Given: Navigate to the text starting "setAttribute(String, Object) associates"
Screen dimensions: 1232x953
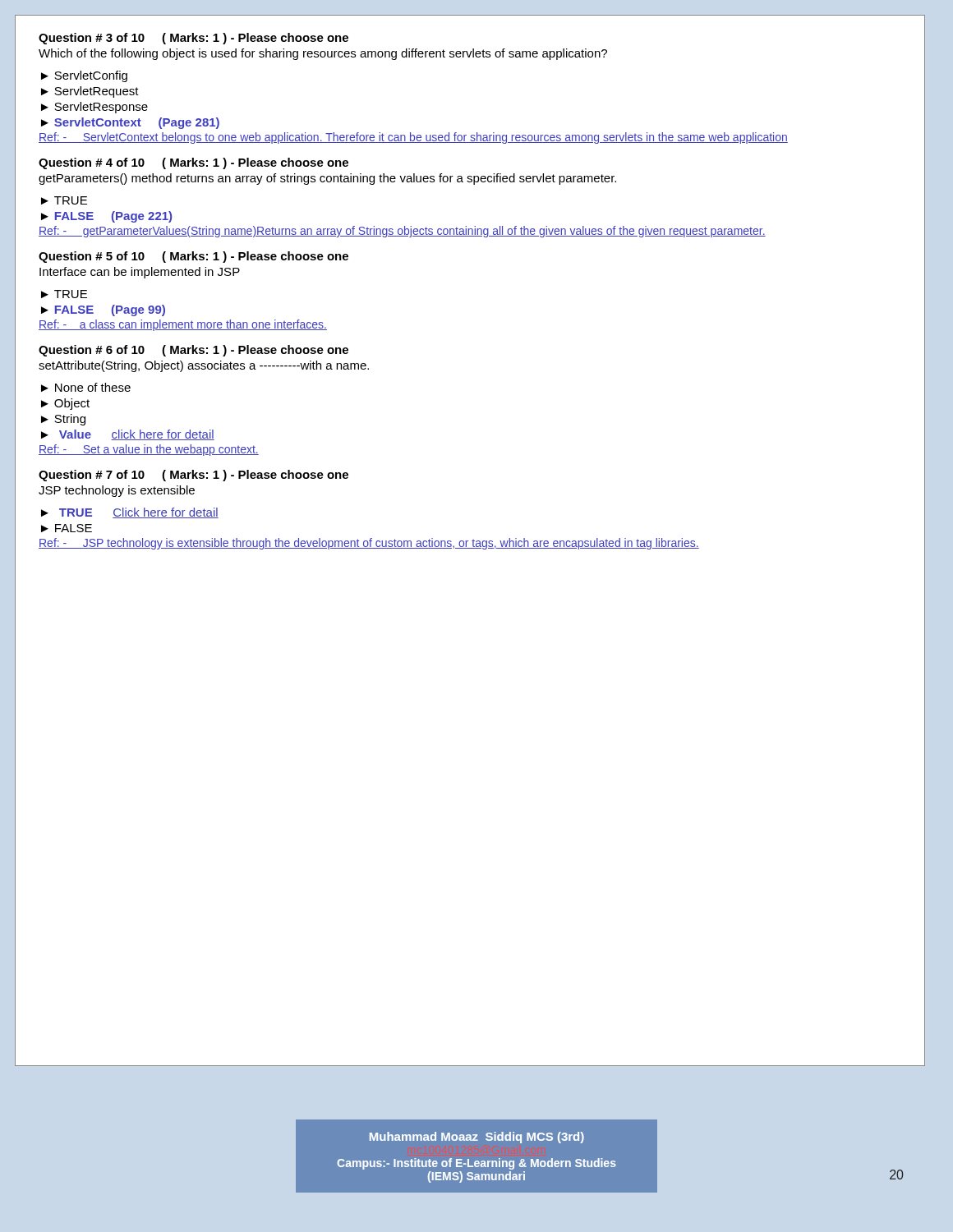Looking at the screenshot, I should [x=204, y=365].
